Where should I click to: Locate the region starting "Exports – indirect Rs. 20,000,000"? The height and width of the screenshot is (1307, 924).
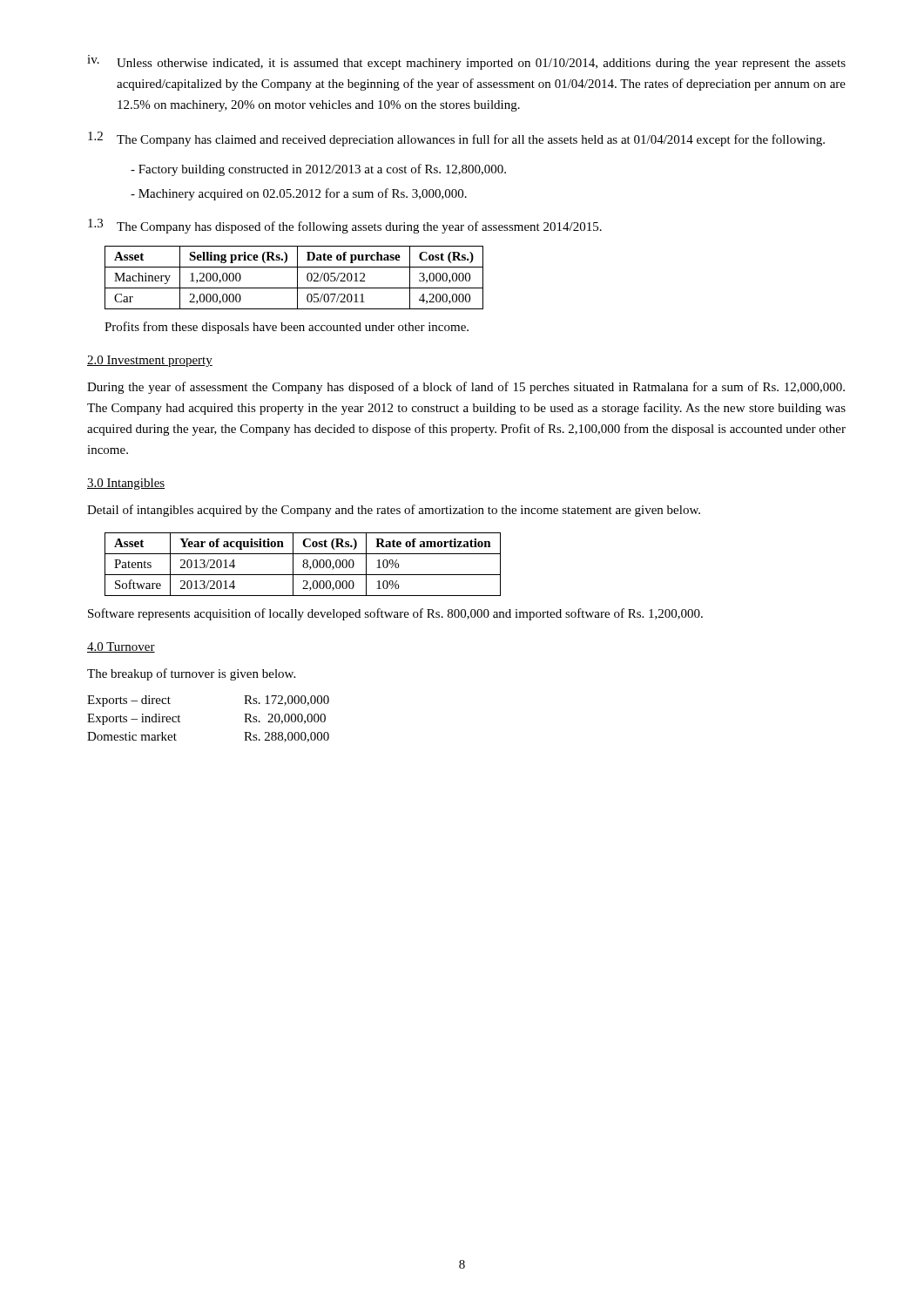(x=244, y=718)
